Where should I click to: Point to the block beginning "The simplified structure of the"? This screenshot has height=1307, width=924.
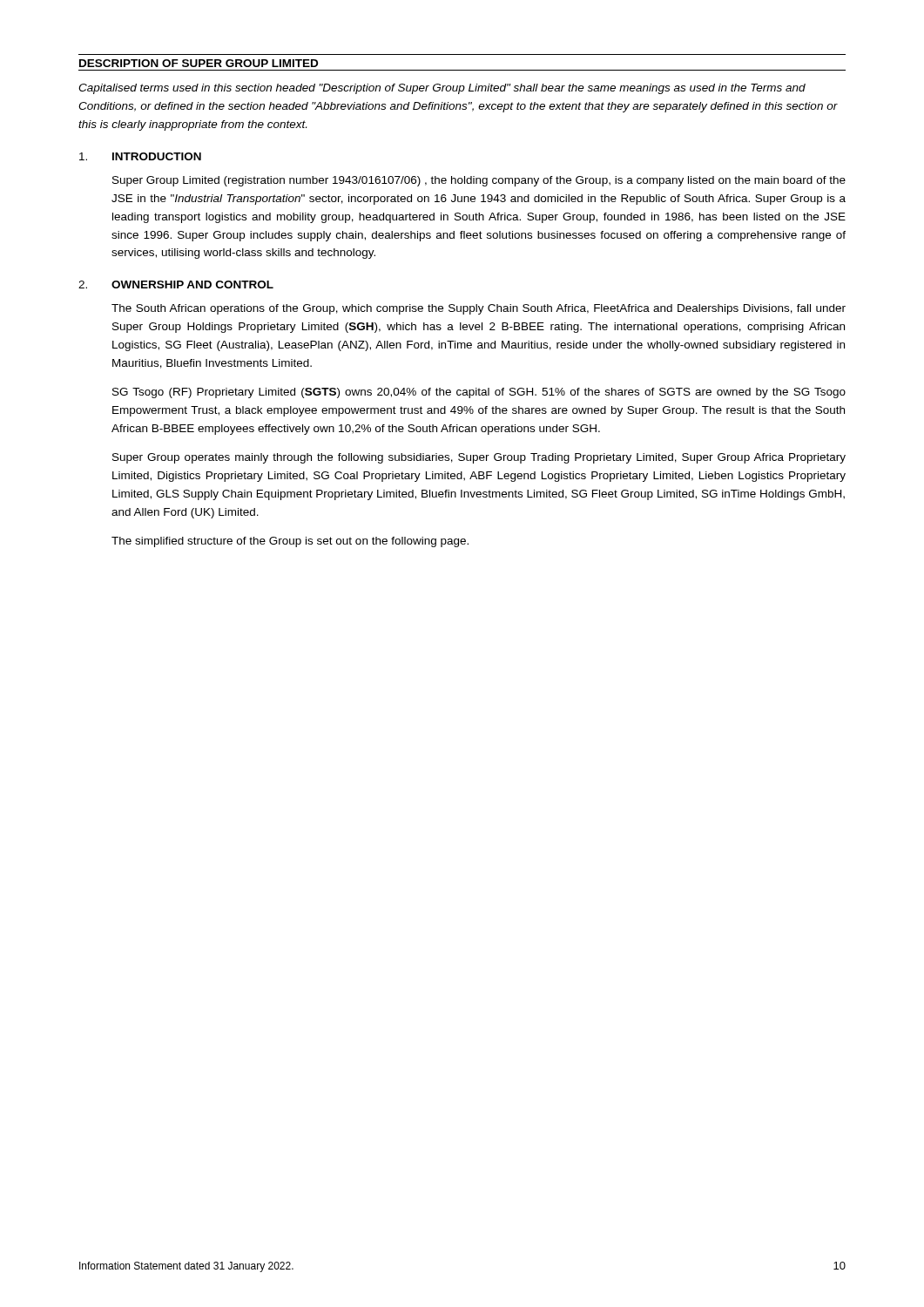[x=291, y=540]
